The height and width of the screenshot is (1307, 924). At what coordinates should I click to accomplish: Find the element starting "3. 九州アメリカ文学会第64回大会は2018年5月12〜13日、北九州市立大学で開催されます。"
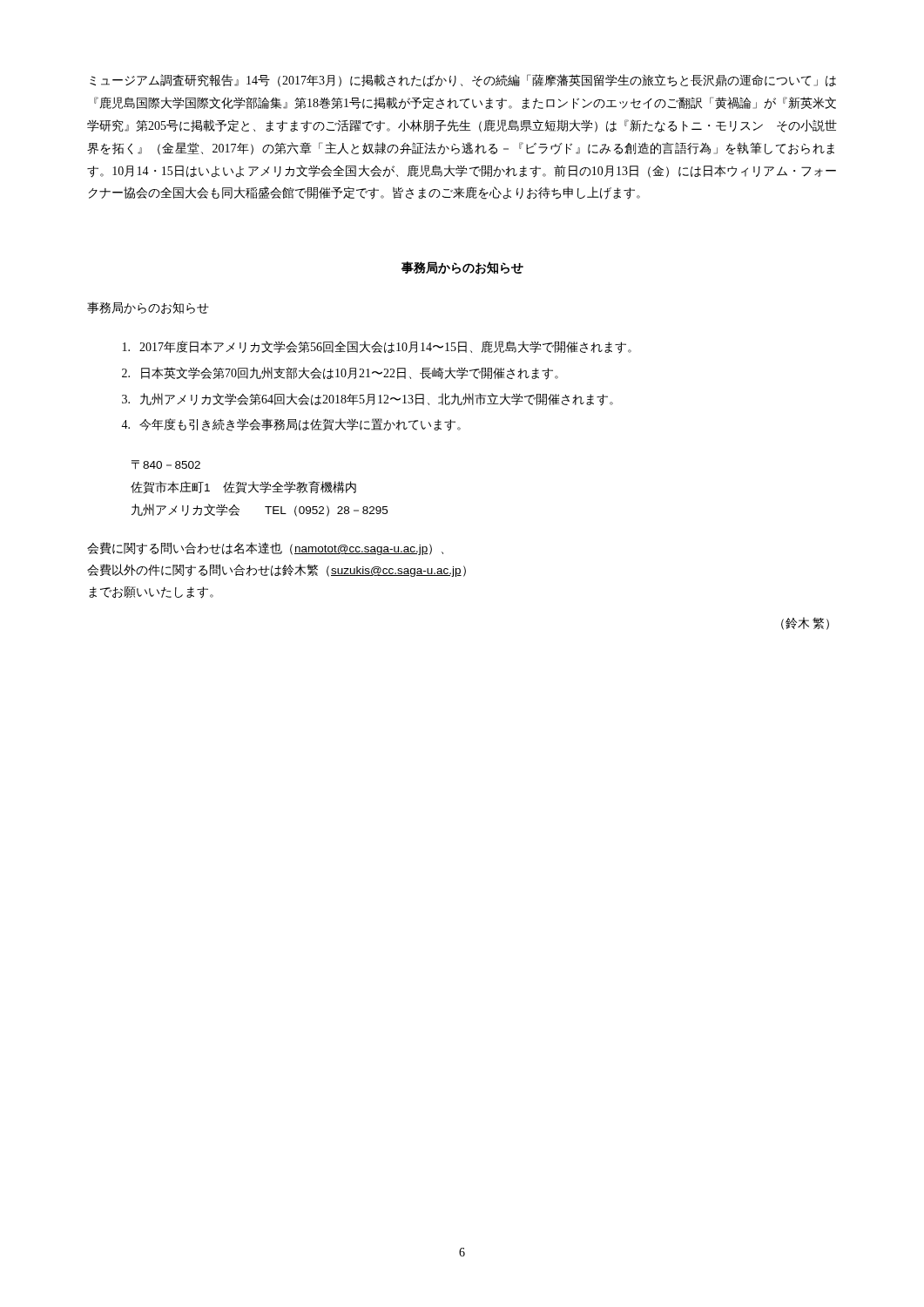(x=471, y=399)
